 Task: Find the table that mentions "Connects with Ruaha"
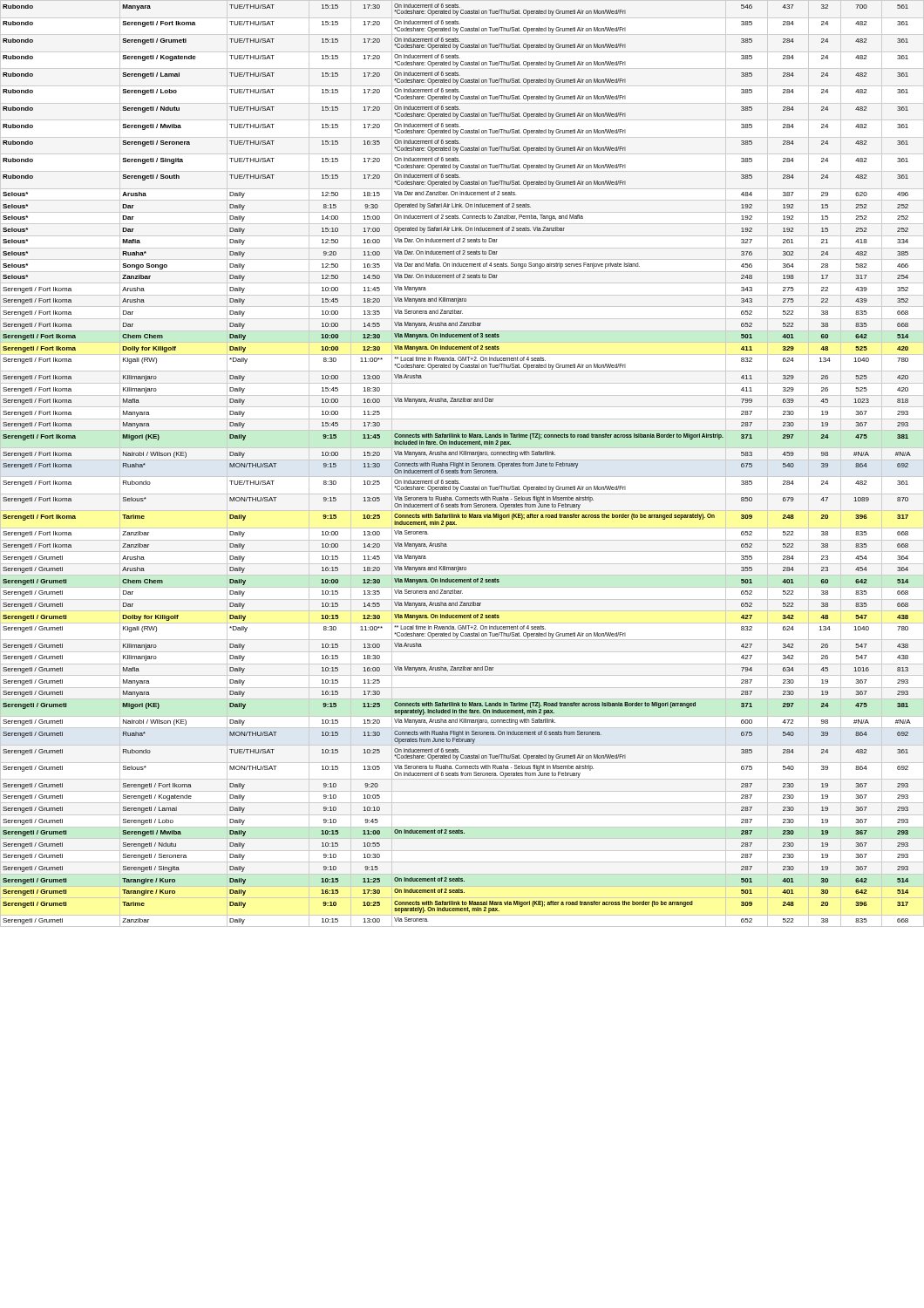[x=462, y=464]
